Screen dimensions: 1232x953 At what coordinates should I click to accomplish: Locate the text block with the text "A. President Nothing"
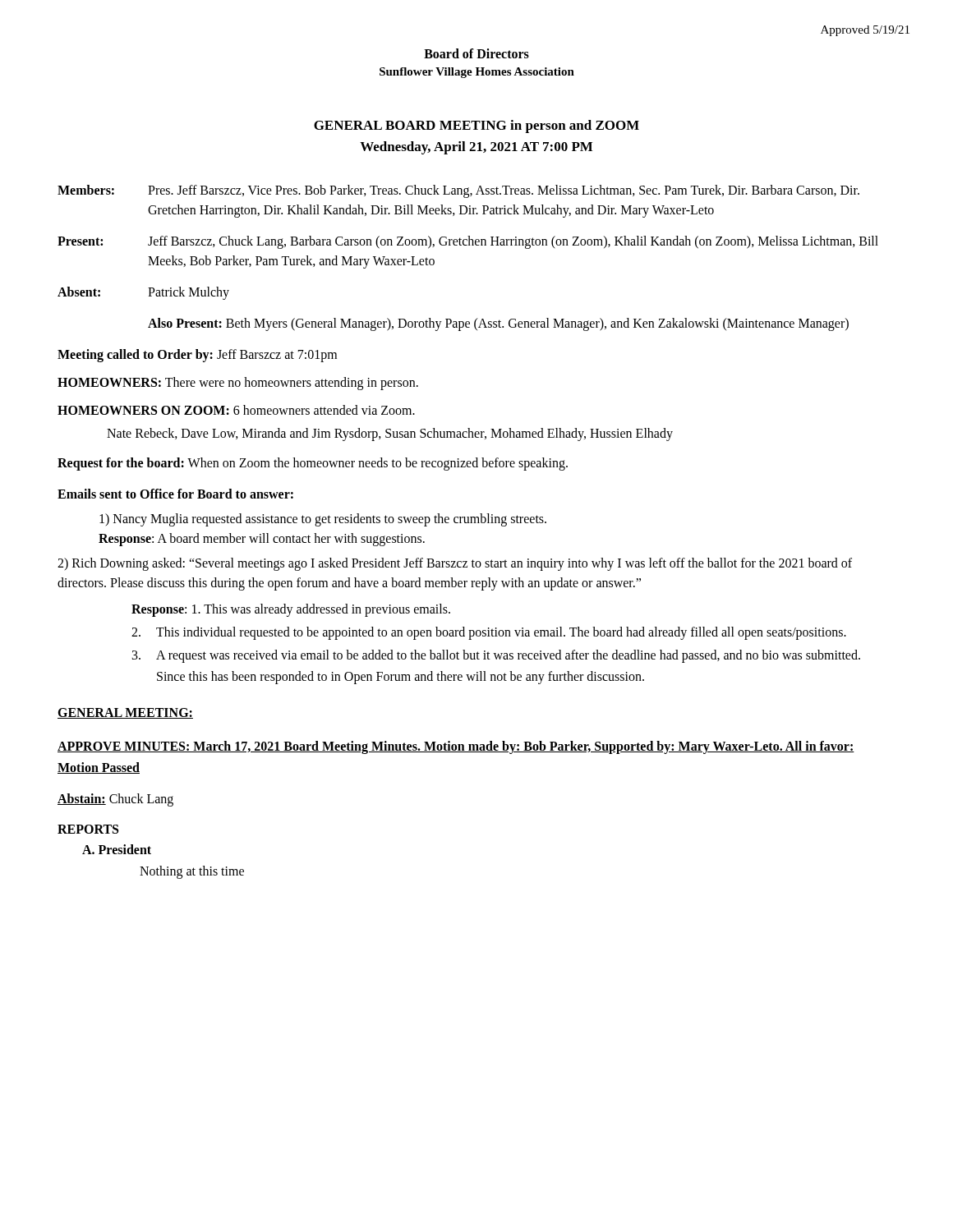point(117,849)
